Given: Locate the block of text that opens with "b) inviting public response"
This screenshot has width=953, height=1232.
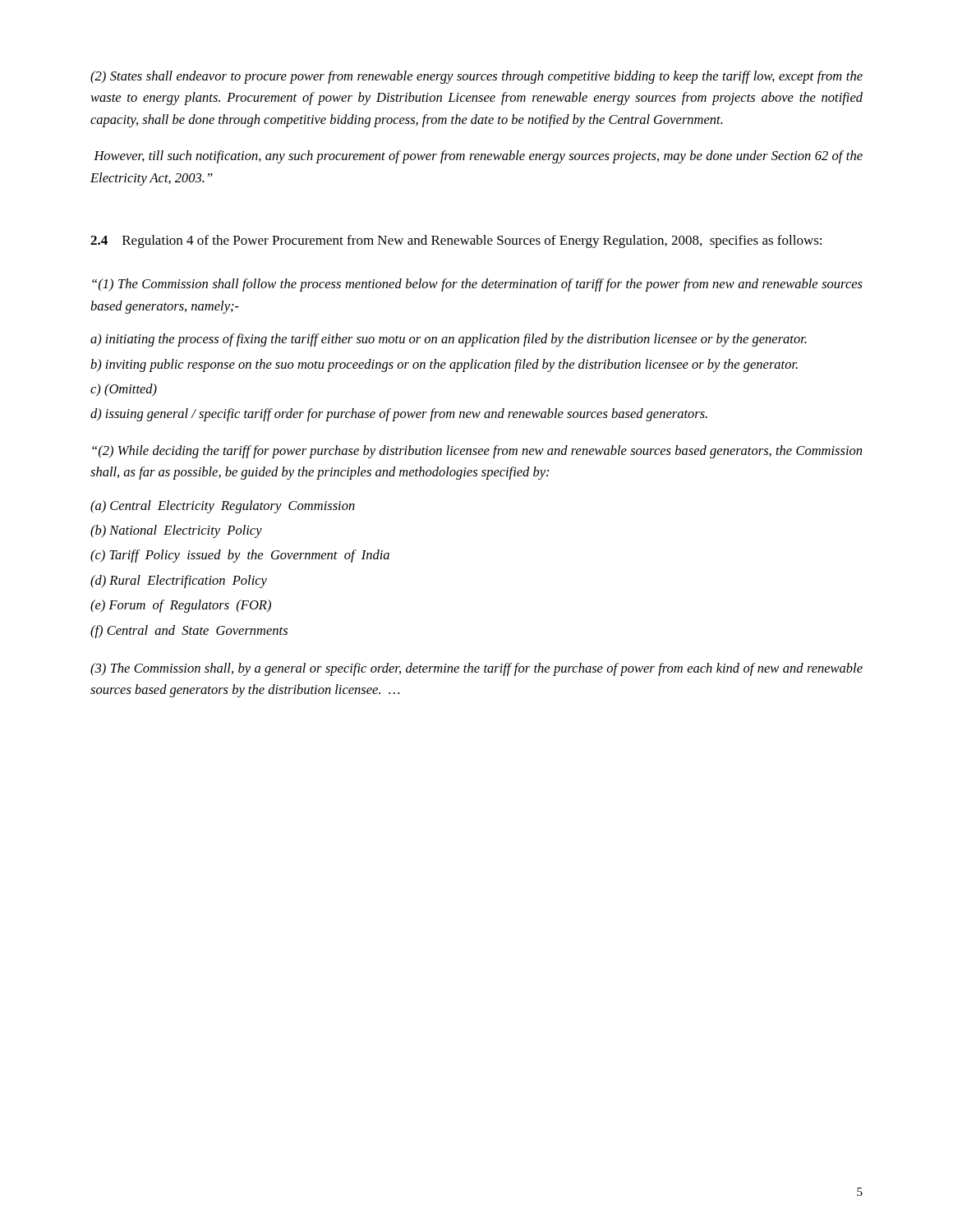Looking at the screenshot, I should pyautogui.click(x=445, y=364).
